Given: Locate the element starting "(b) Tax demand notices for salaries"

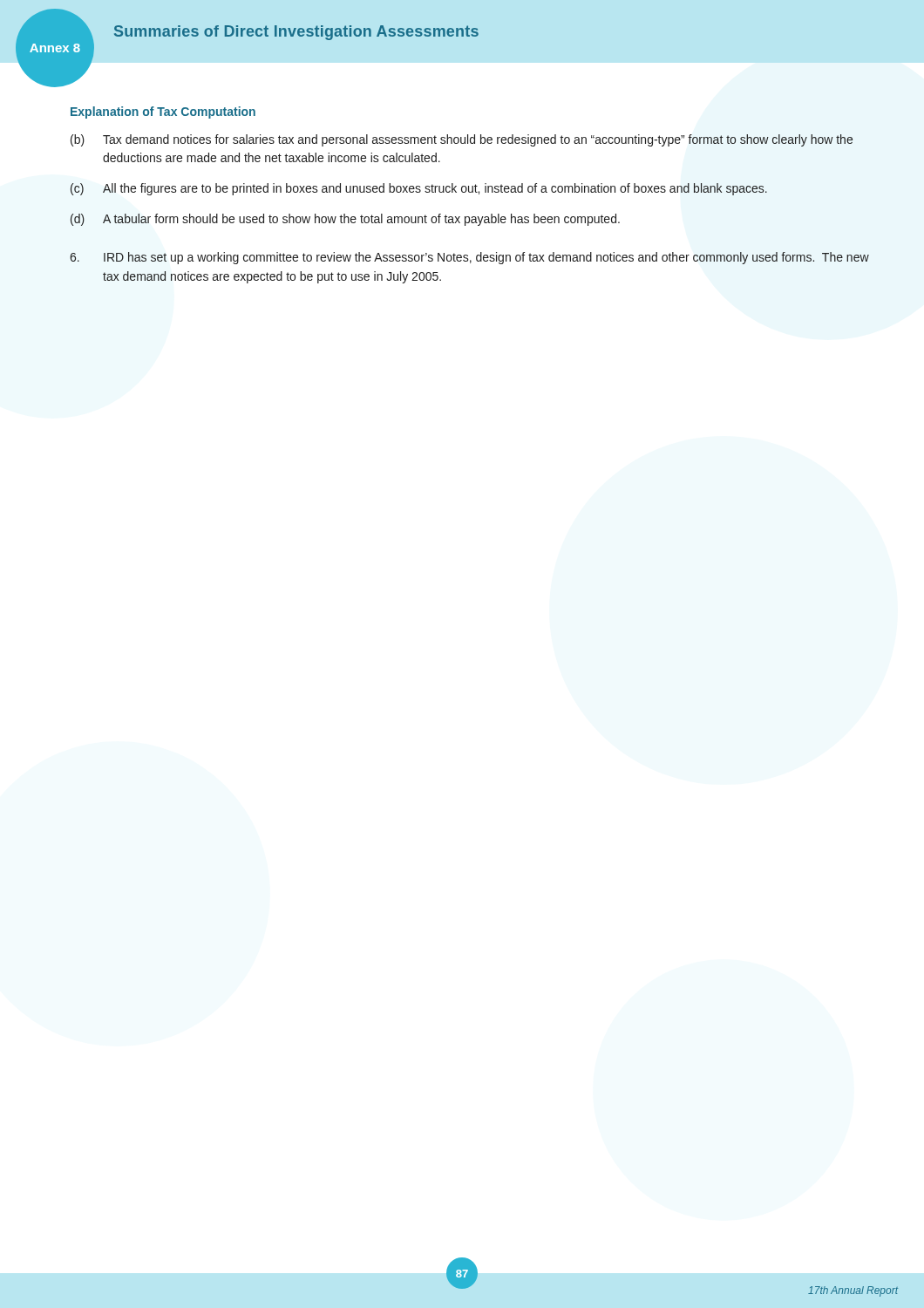Looking at the screenshot, I should (x=471, y=149).
